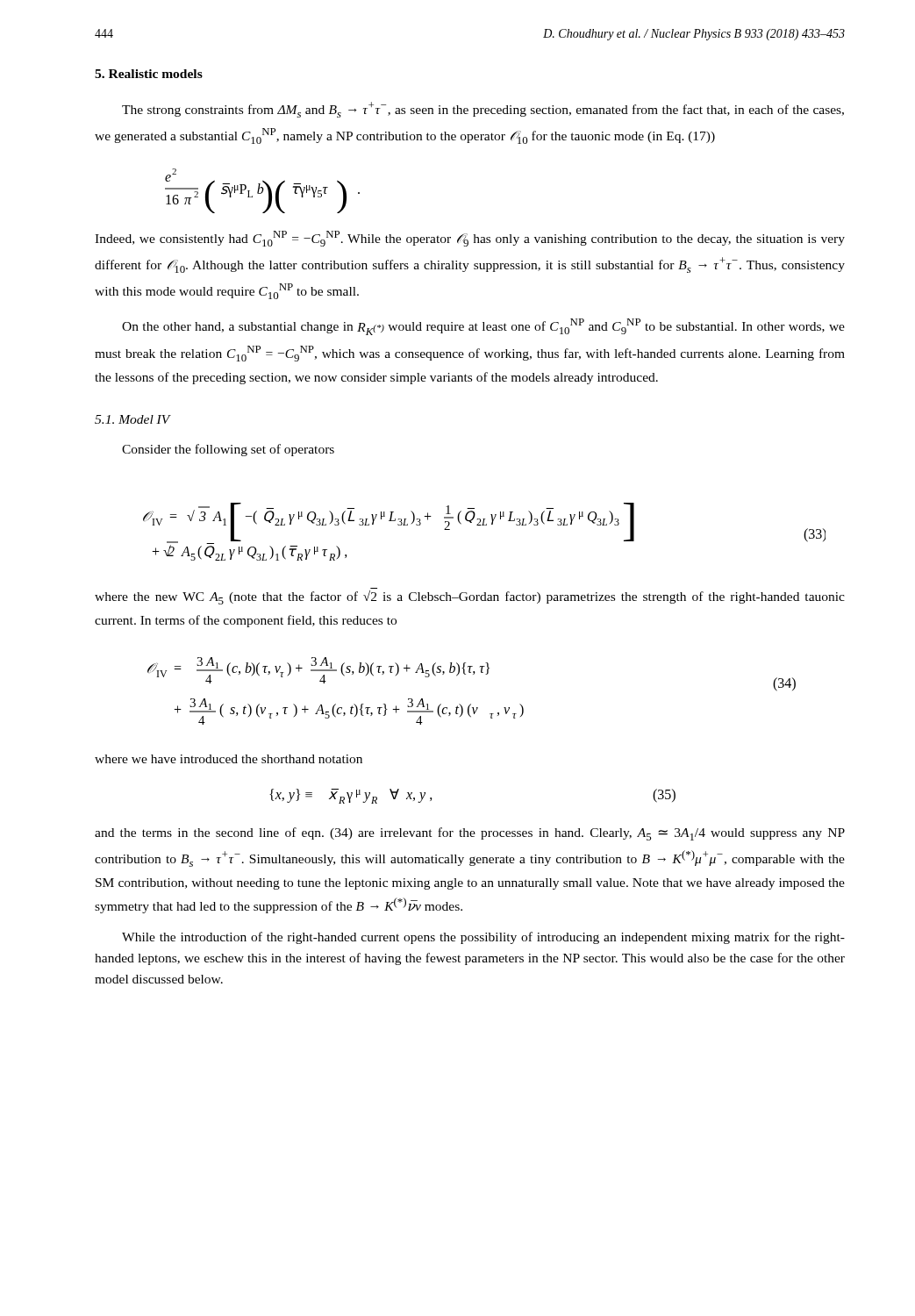Find the block starting "and the terms in the second"
The width and height of the screenshot is (915, 1316).
(470, 870)
